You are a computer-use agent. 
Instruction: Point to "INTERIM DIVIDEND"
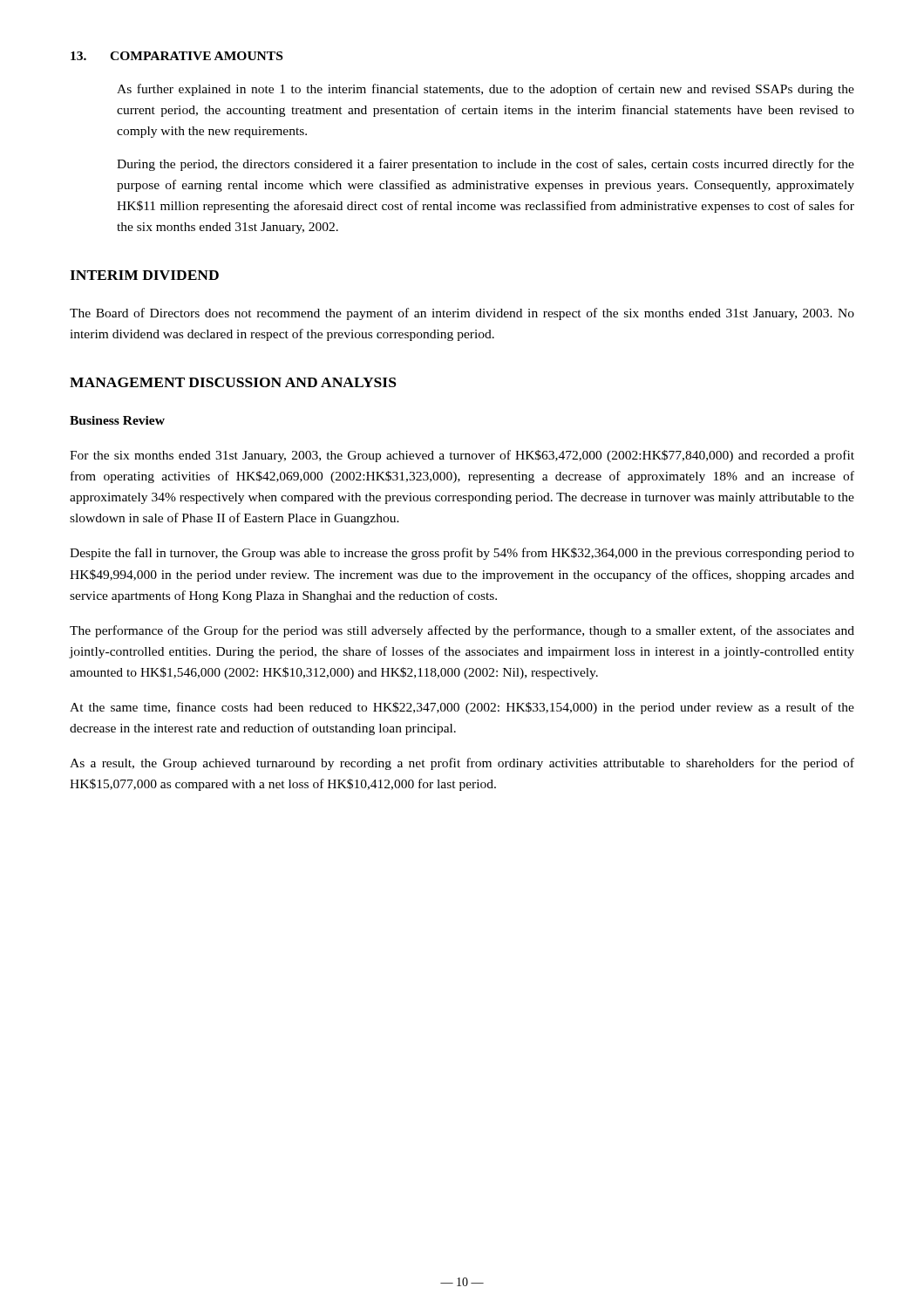(145, 275)
